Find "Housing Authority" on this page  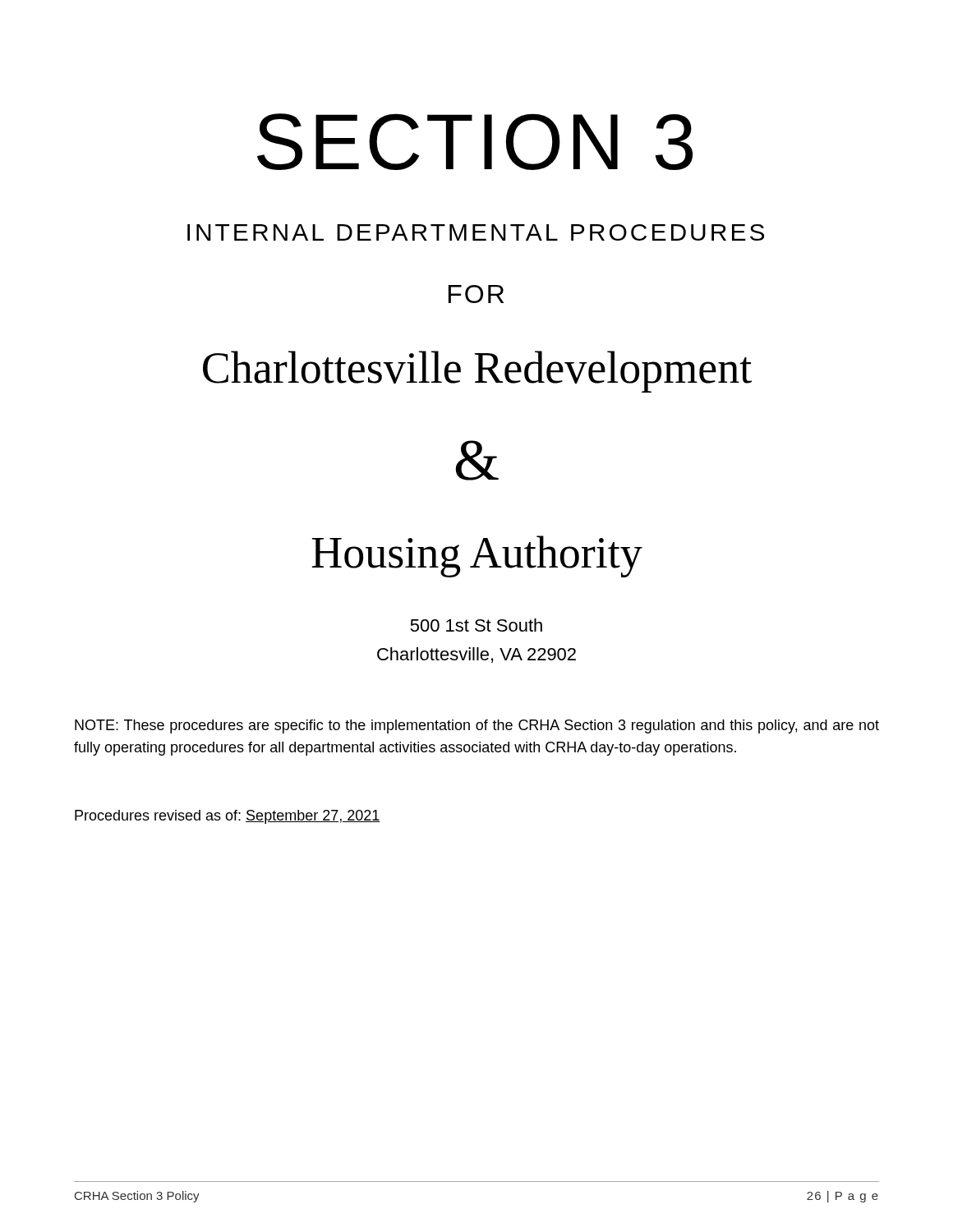476,552
